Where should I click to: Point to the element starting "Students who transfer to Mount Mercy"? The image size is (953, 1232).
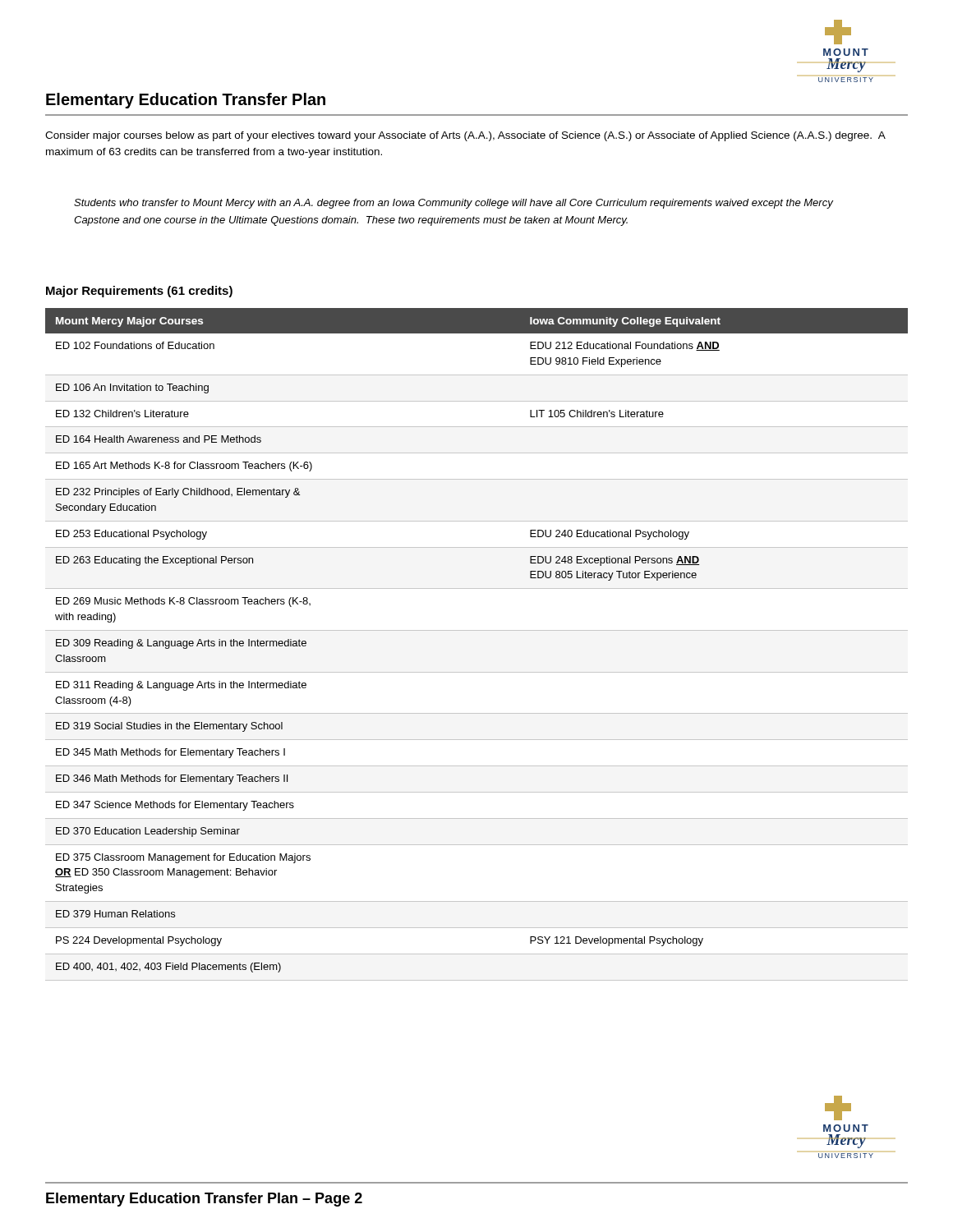(476, 212)
